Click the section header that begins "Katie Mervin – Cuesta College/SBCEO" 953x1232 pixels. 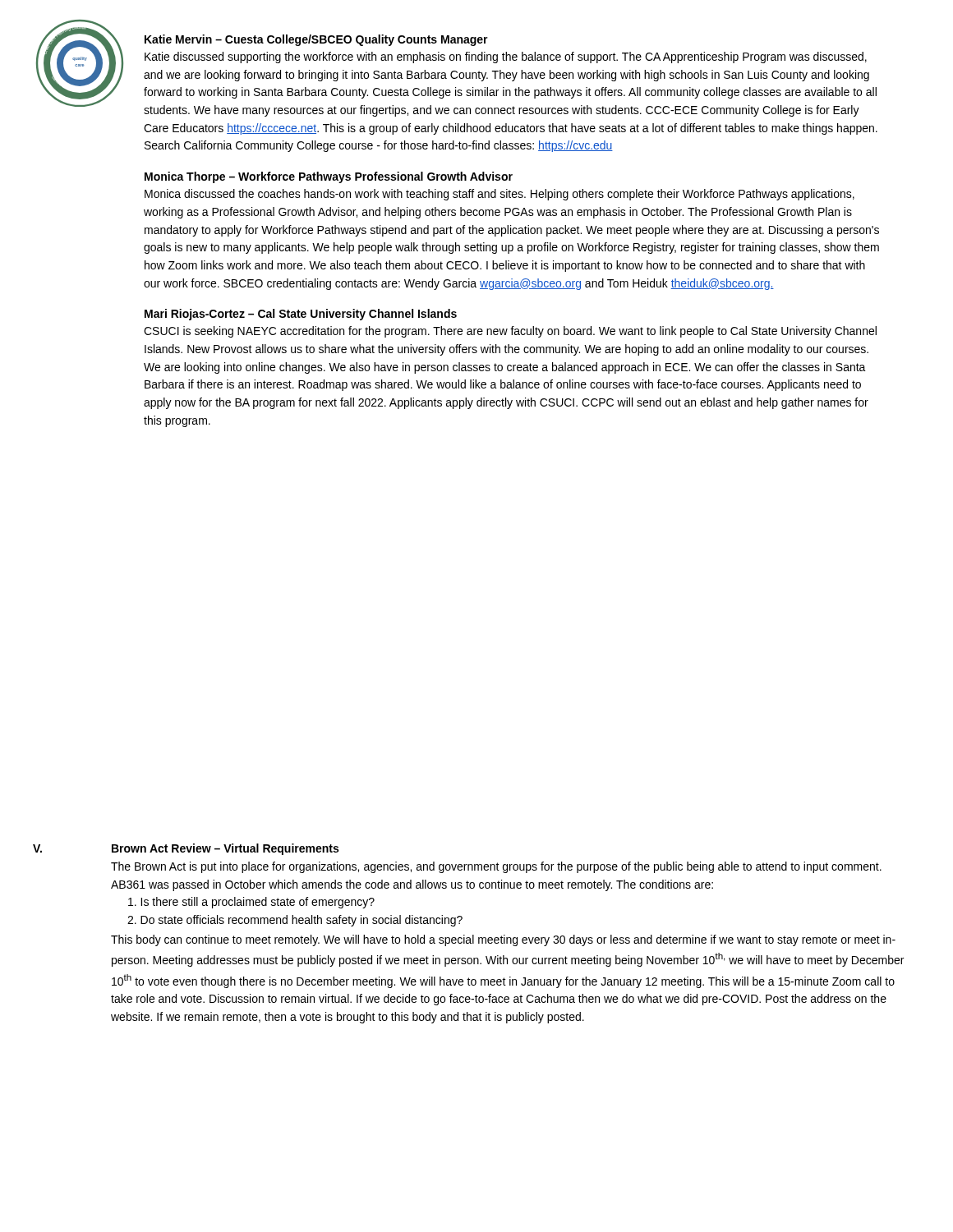click(x=316, y=39)
